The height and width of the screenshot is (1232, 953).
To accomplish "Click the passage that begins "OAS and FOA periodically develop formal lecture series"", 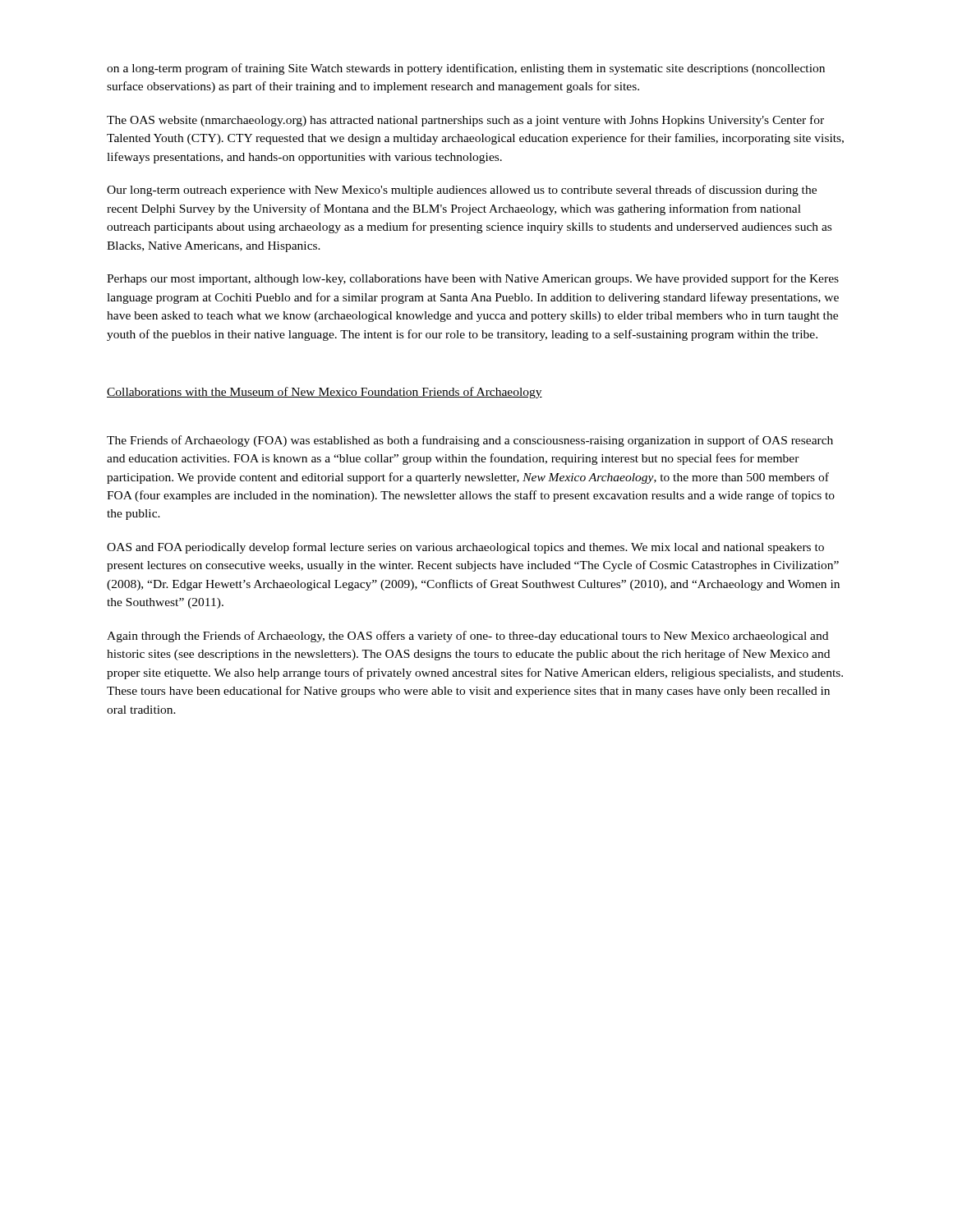I will pyautogui.click(x=473, y=574).
